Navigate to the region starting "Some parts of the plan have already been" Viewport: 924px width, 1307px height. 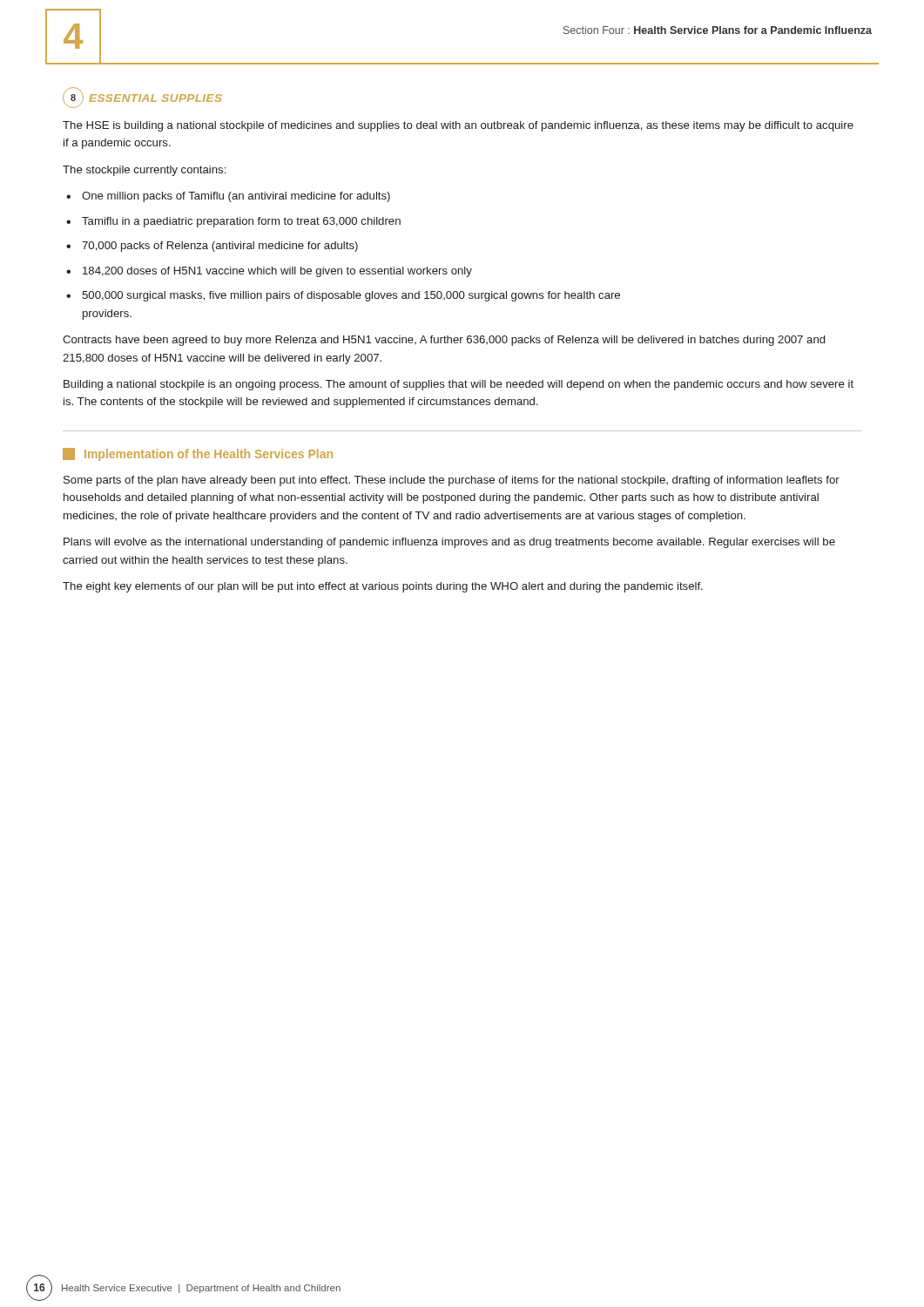coord(451,497)
